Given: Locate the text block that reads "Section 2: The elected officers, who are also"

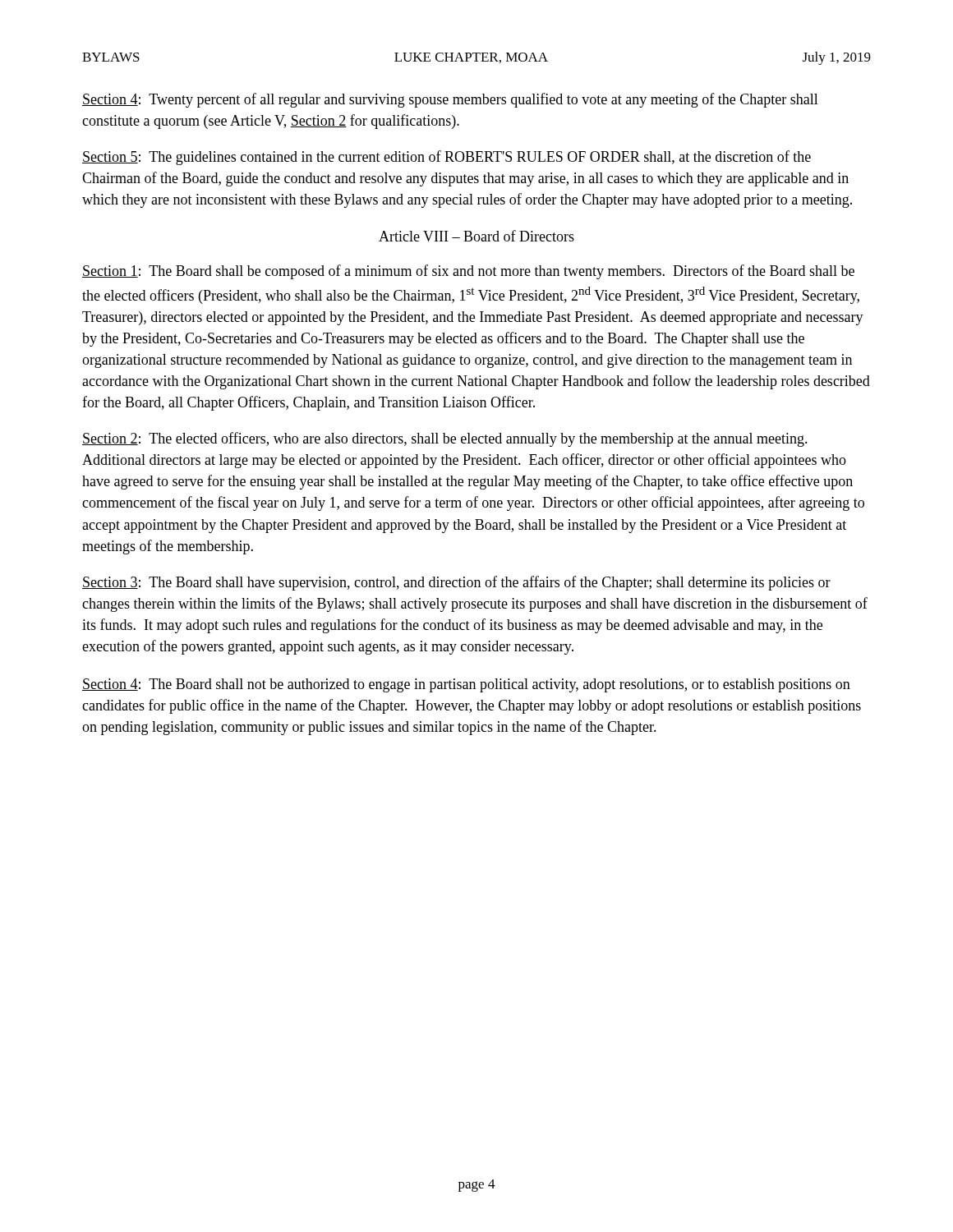Looking at the screenshot, I should (x=474, y=492).
